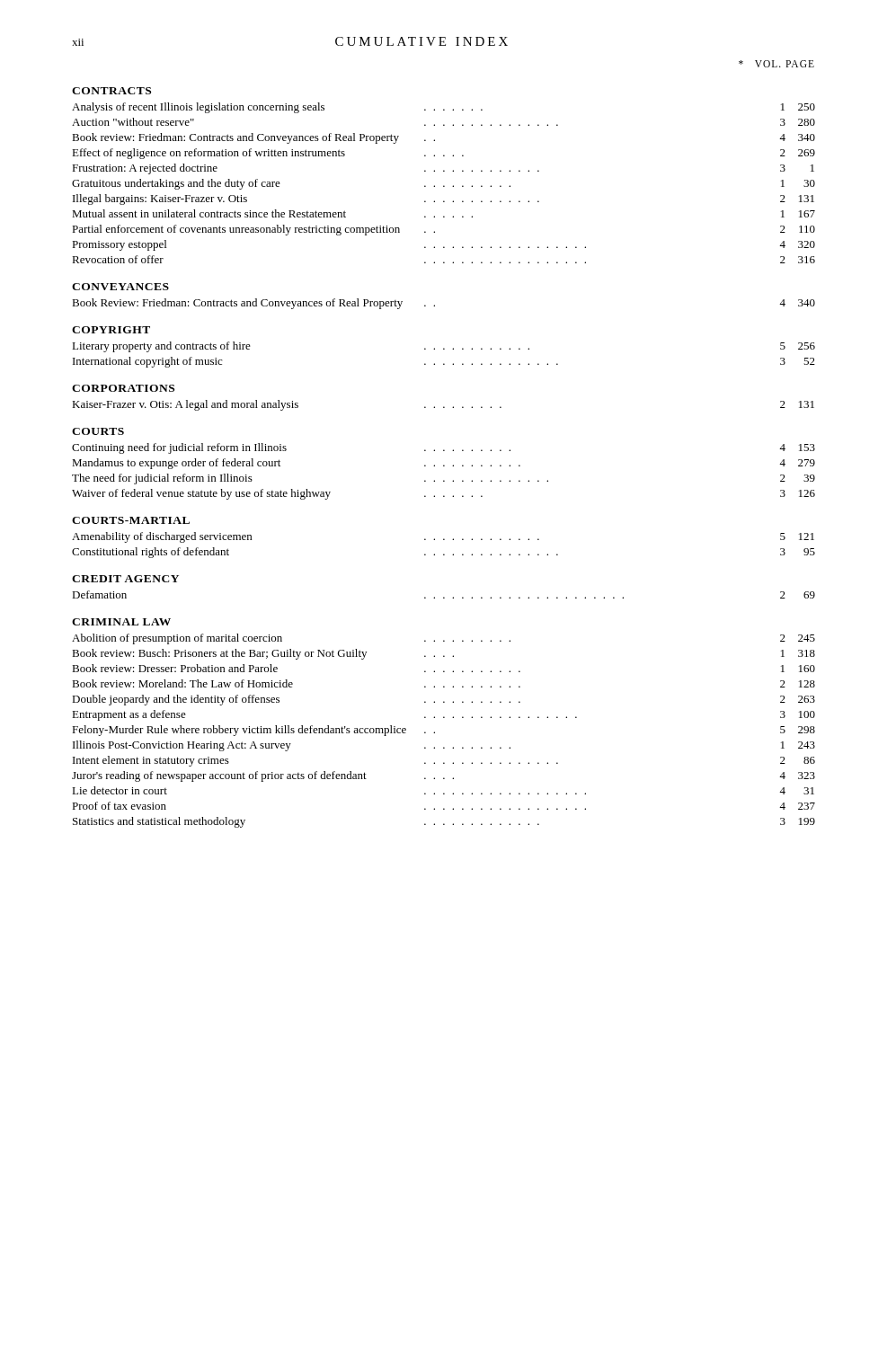Find "CRIMINAL LAW" on this page

click(x=122, y=621)
